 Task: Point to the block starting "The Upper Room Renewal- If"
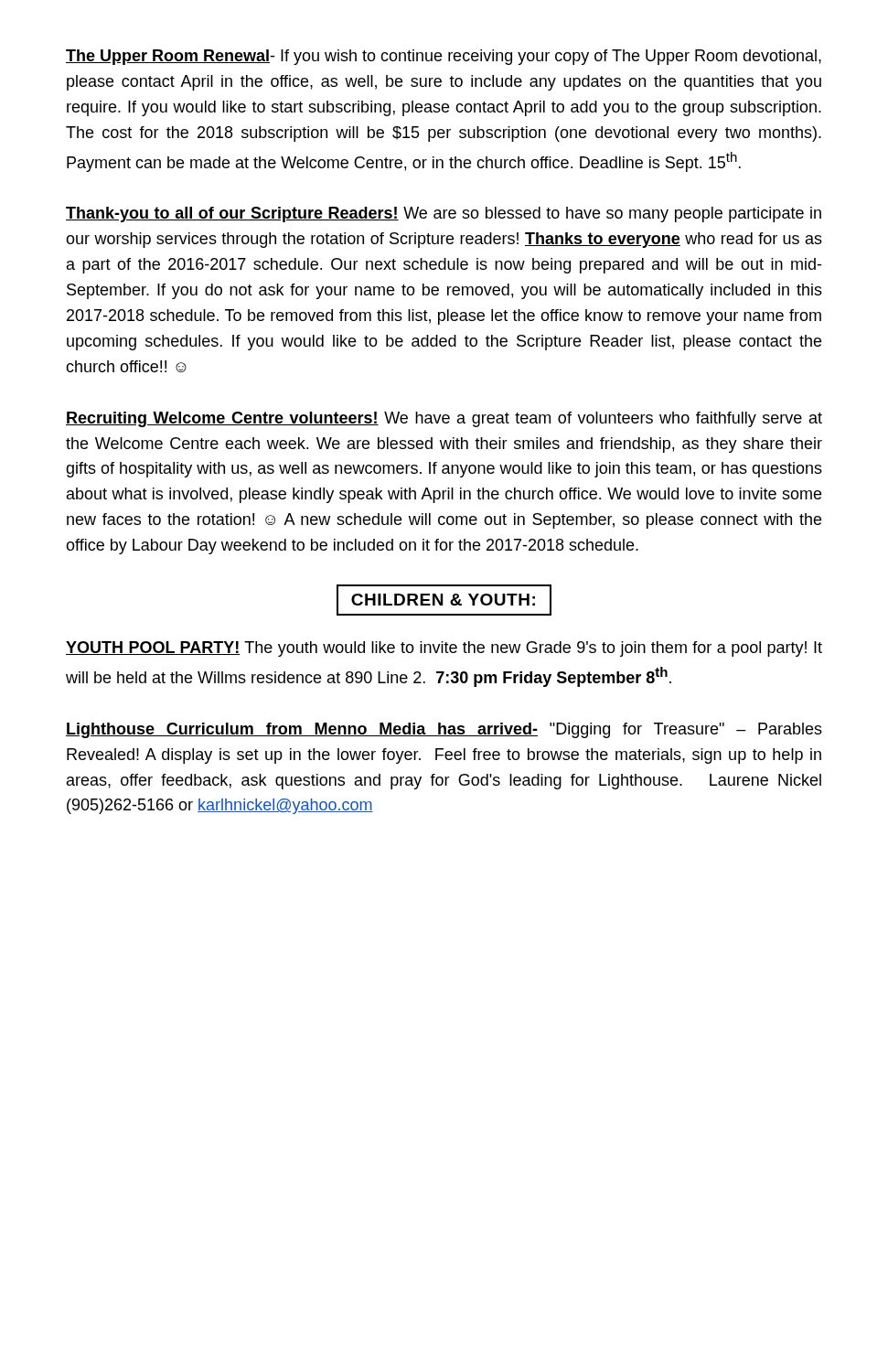(x=444, y=109)
